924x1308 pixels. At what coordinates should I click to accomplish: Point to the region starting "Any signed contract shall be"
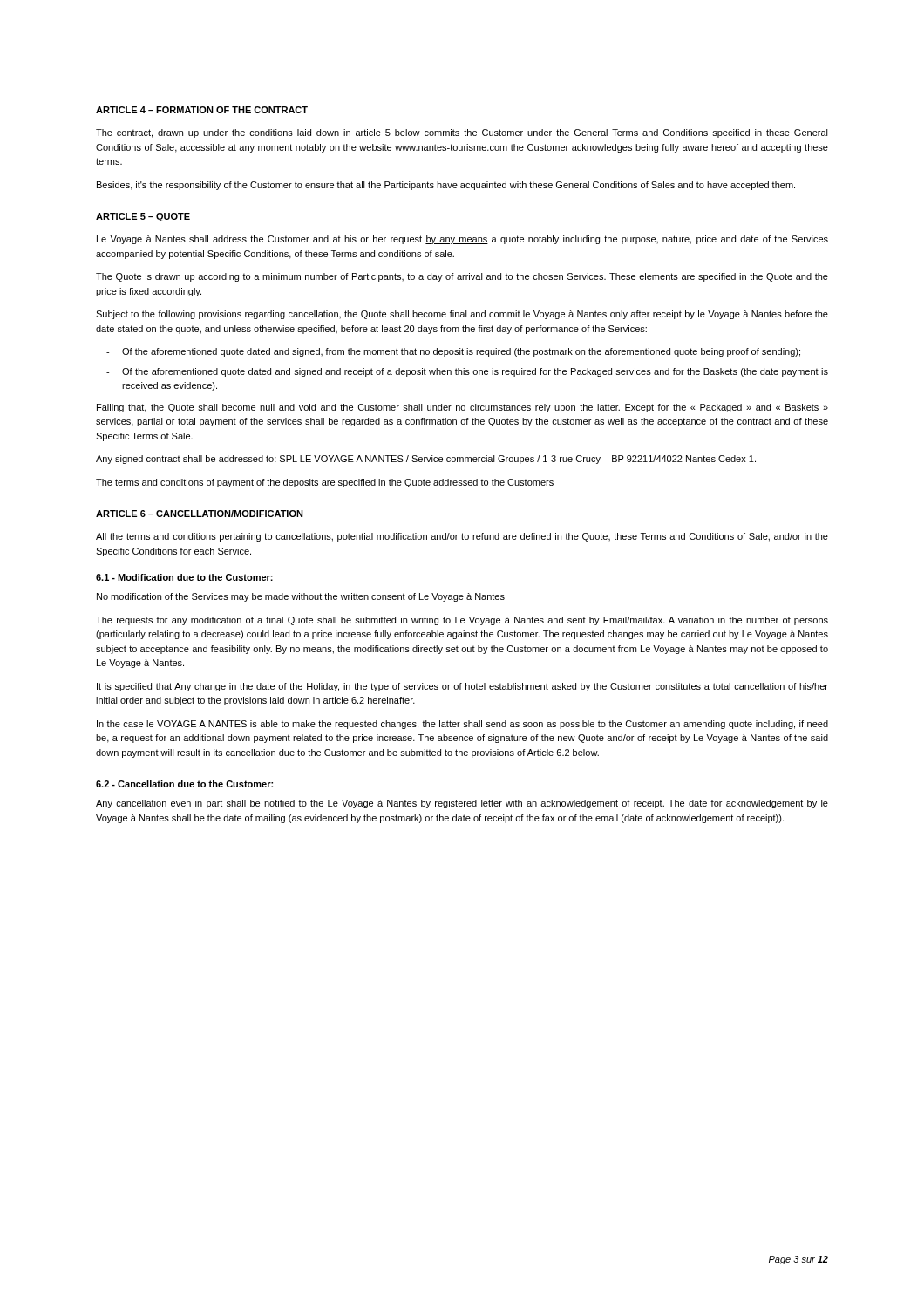coord(426,459)
